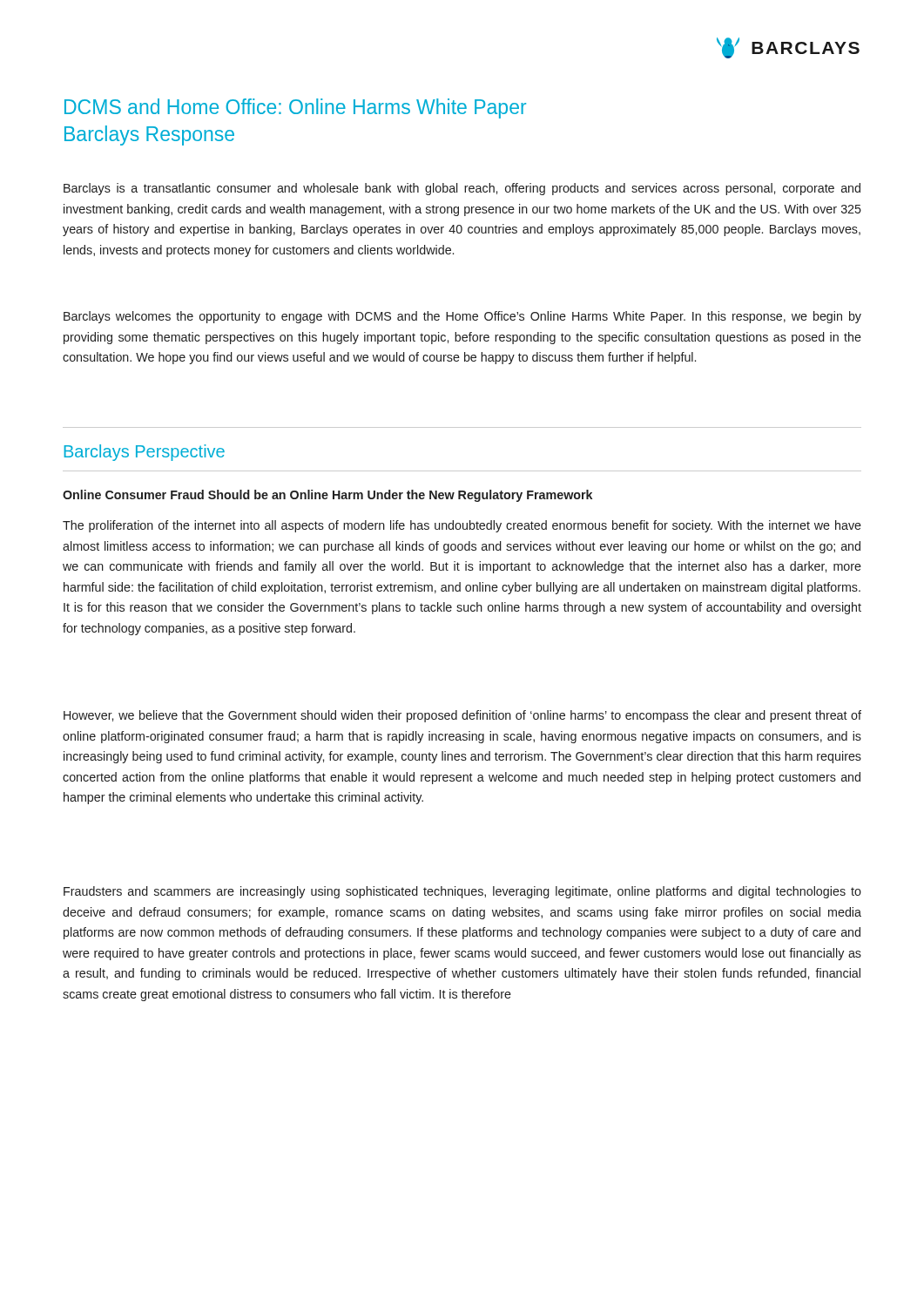This screenshot has width=924, height=1307.
Task: Click on the text block that says "Barclays is a transatlantic consumer and wholesale bank"
Action: [x=462, y=219]
